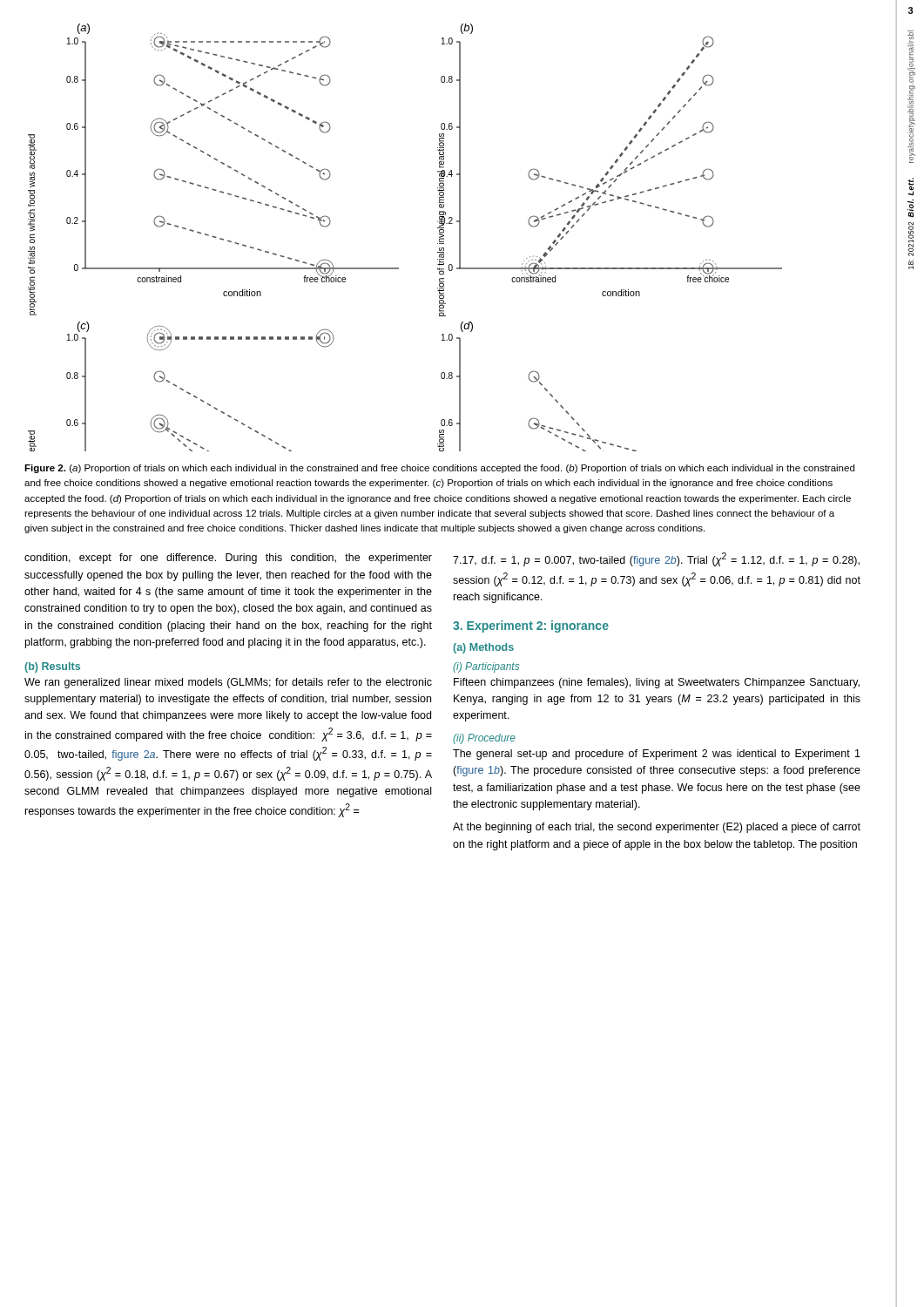Click where it says "(ii) Procedure"

484,738
